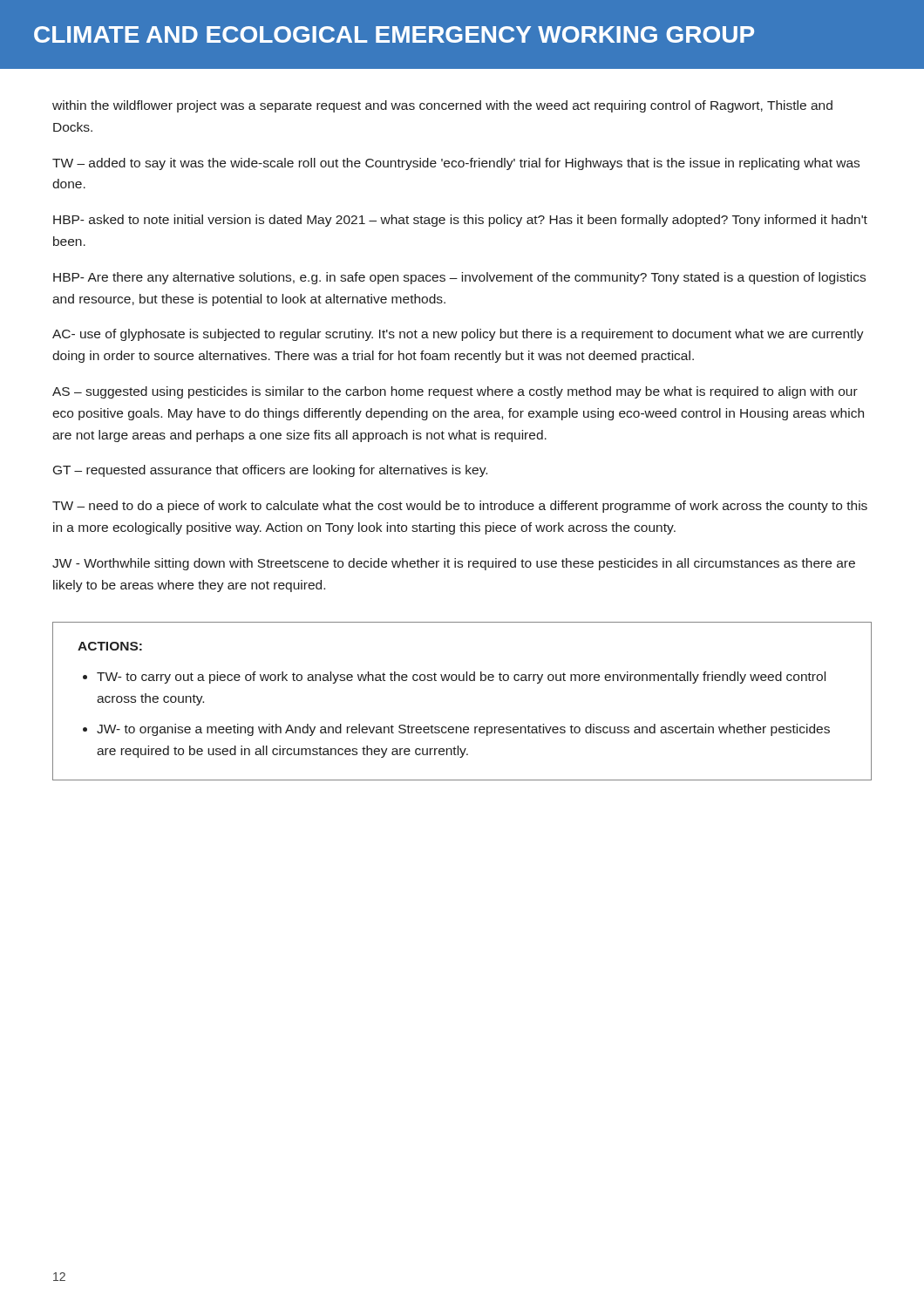Locate the text block that reads "AS – suggested"
The image size is (924, 1308).
[x=458, y=413]
